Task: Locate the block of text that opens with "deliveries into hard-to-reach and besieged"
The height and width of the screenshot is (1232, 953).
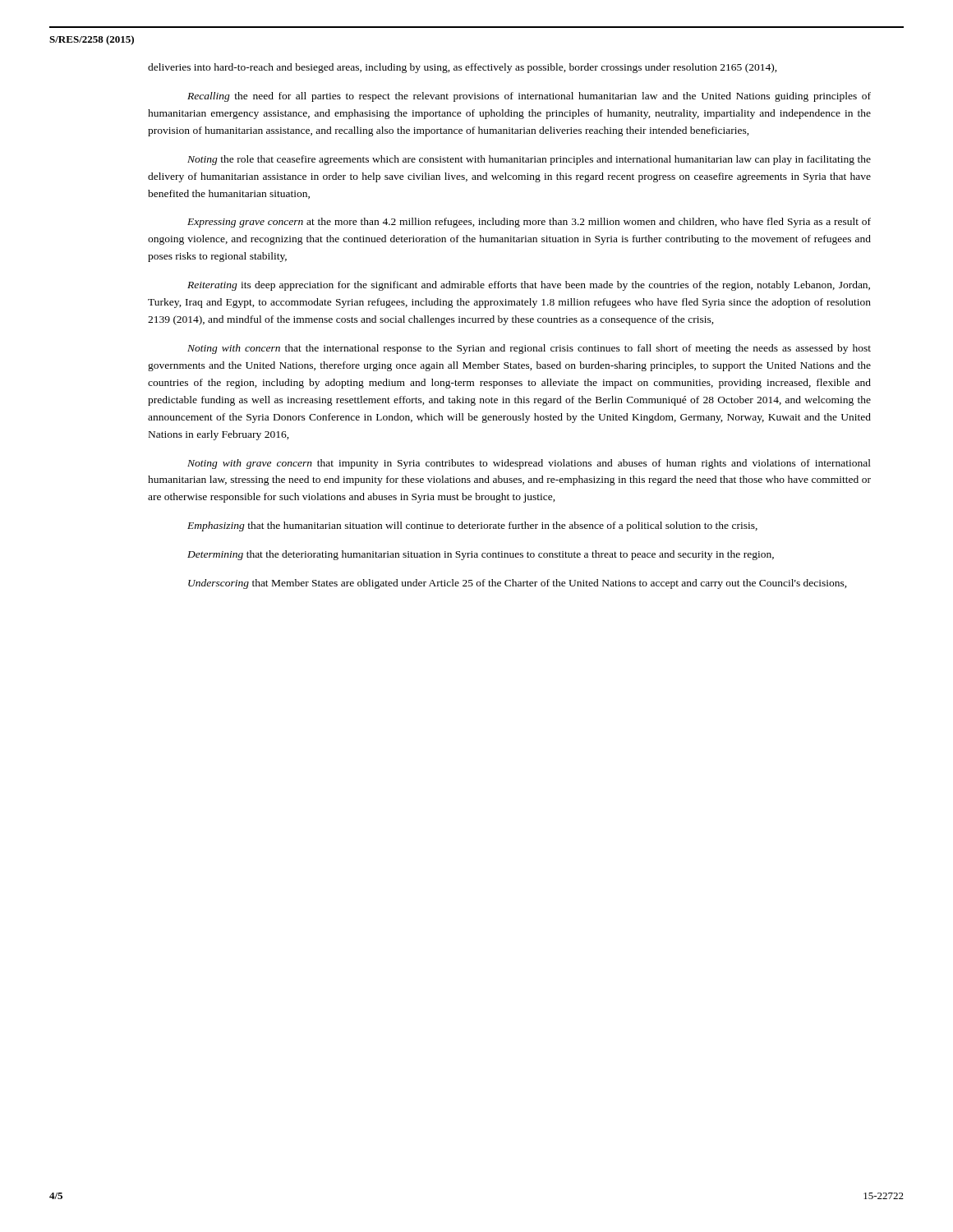Action: click(463, 67)
